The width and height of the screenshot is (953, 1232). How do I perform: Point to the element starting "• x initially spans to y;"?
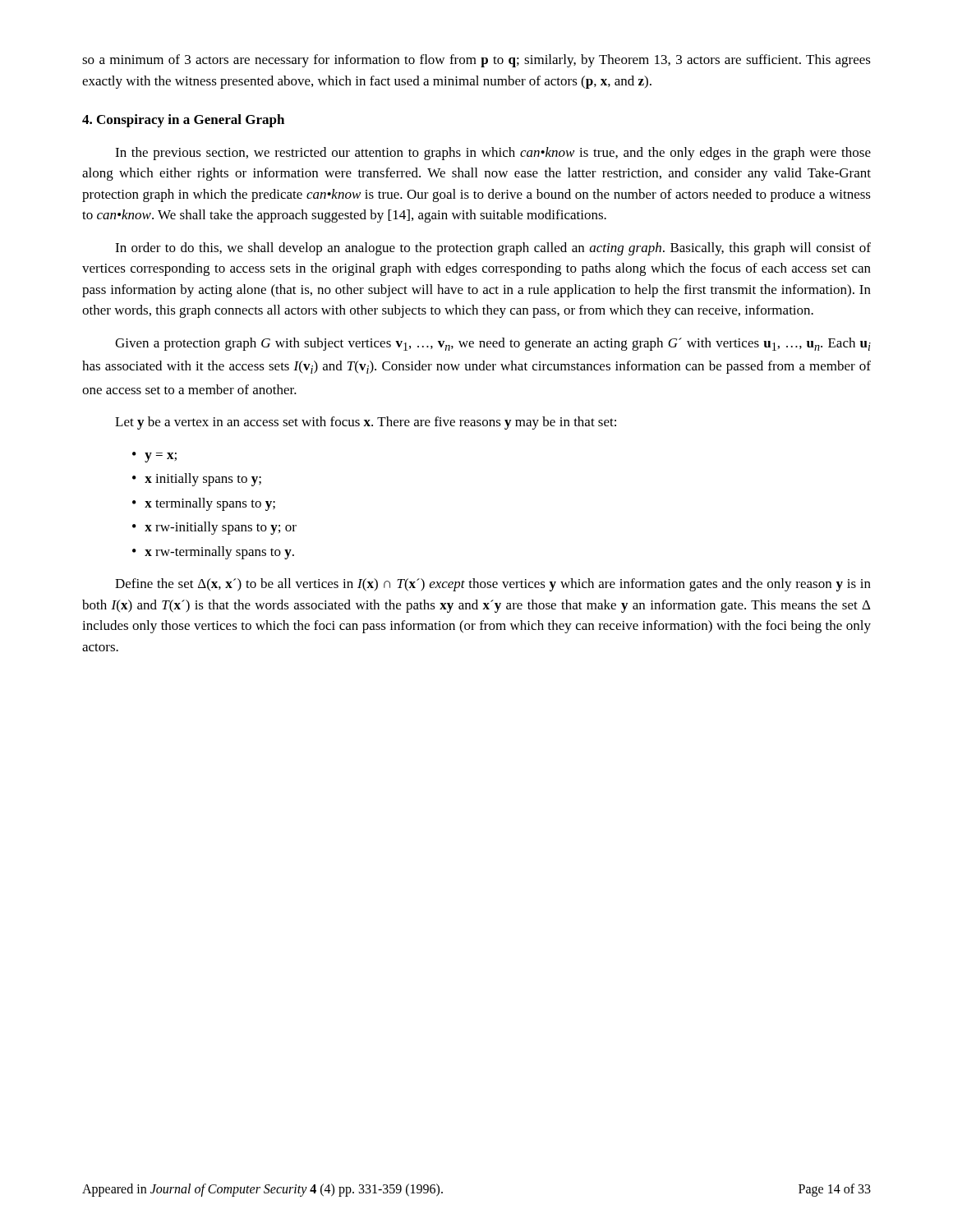click(197, 480)
